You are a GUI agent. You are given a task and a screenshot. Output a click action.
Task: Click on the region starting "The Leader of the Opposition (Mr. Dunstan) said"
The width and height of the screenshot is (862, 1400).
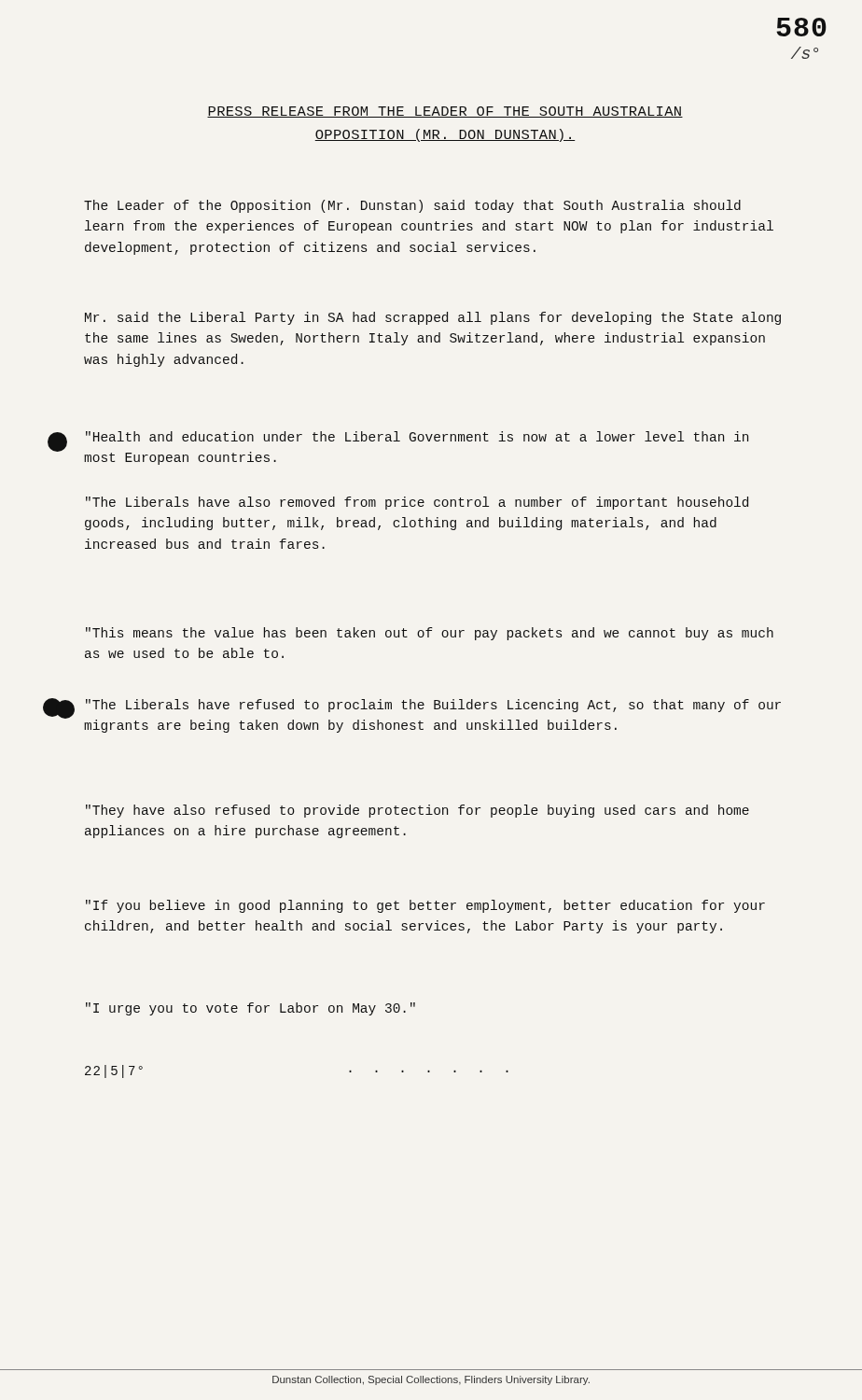click(429, 227)
